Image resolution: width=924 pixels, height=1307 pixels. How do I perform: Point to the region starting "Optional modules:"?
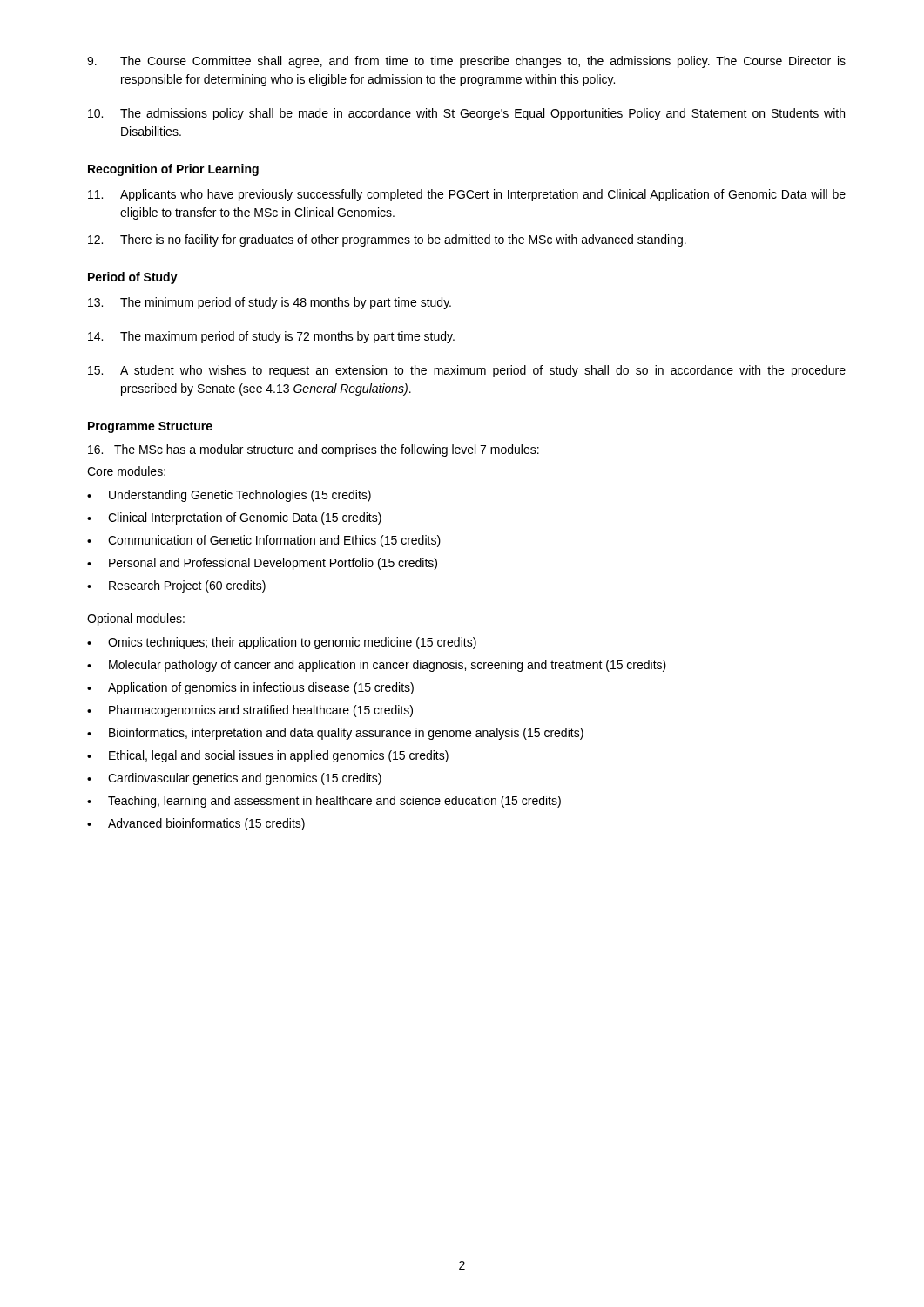[136, 619]
